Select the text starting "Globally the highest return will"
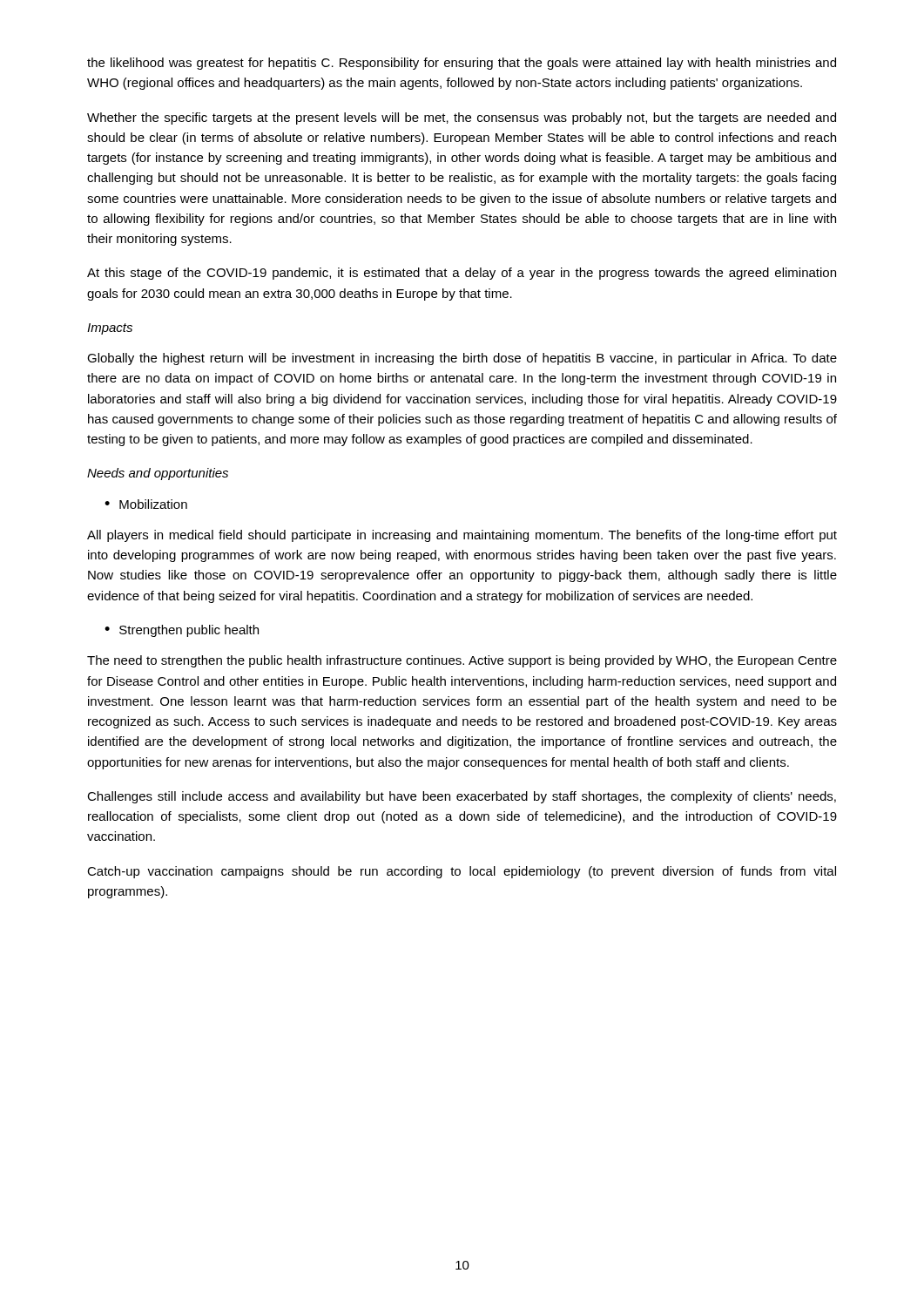 462,398
